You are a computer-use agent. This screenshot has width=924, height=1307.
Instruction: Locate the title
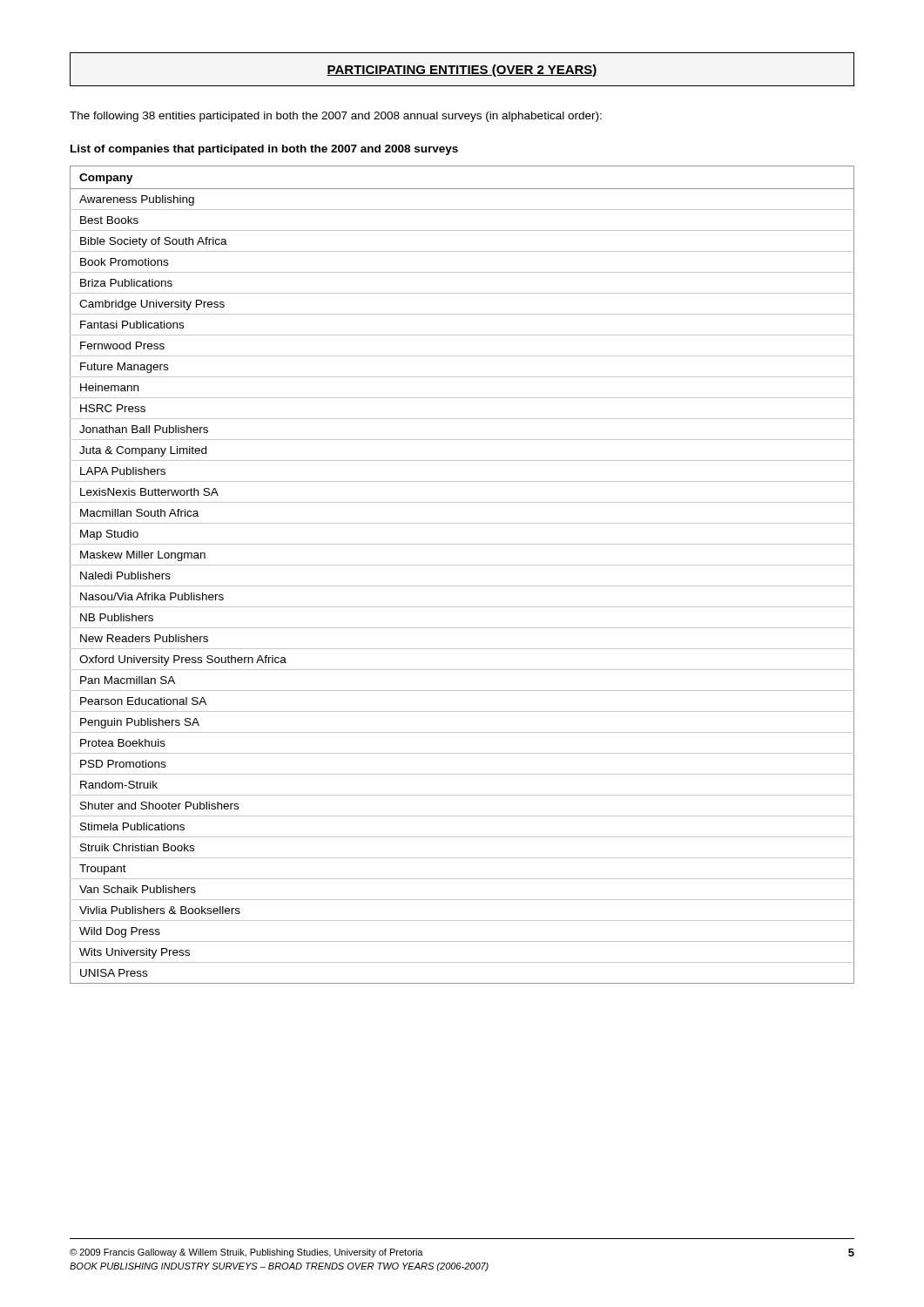click(462, 69)
